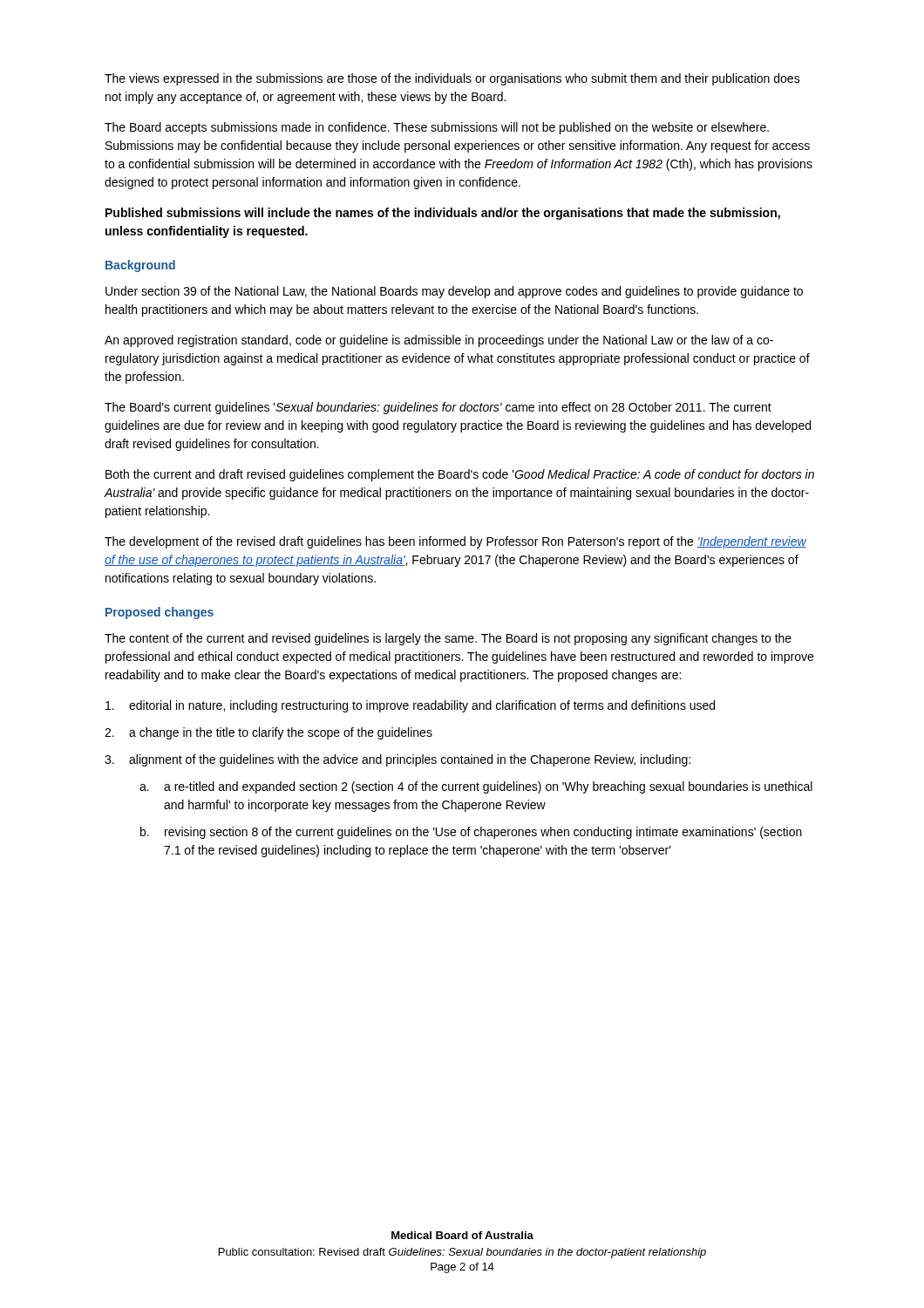Click the passage that begins "b. revising section 8"
This screenshot has height=1308, width=924.
coord(479,841)
